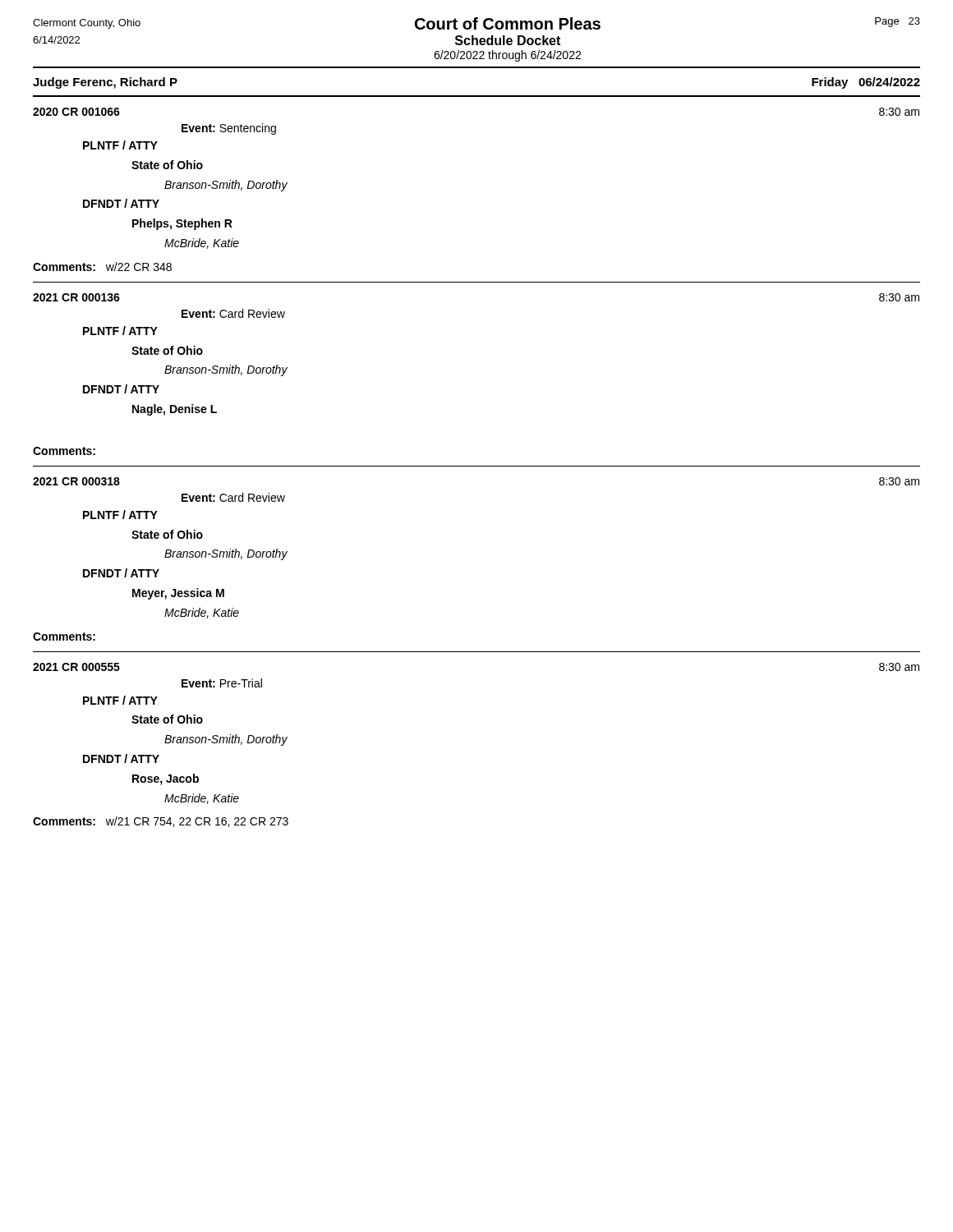This screenshot has height=1232, width=953.
Task: Point to the block beginning "2021 CR 000318 8:30 am Event: Card Review"
Action: coord(74,481)
